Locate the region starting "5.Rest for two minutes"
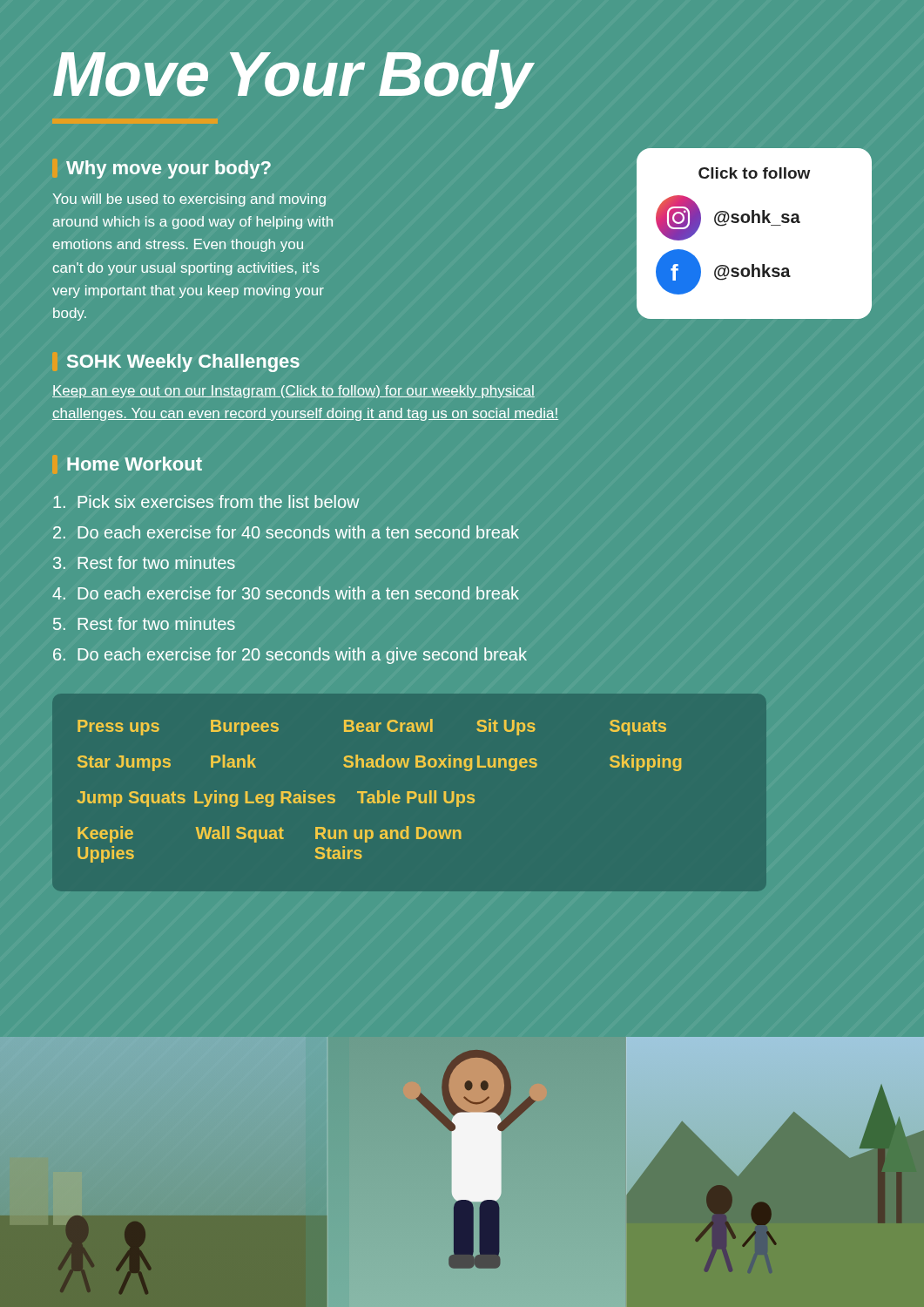The image size is (924, 1307). (x=144, y=625)
